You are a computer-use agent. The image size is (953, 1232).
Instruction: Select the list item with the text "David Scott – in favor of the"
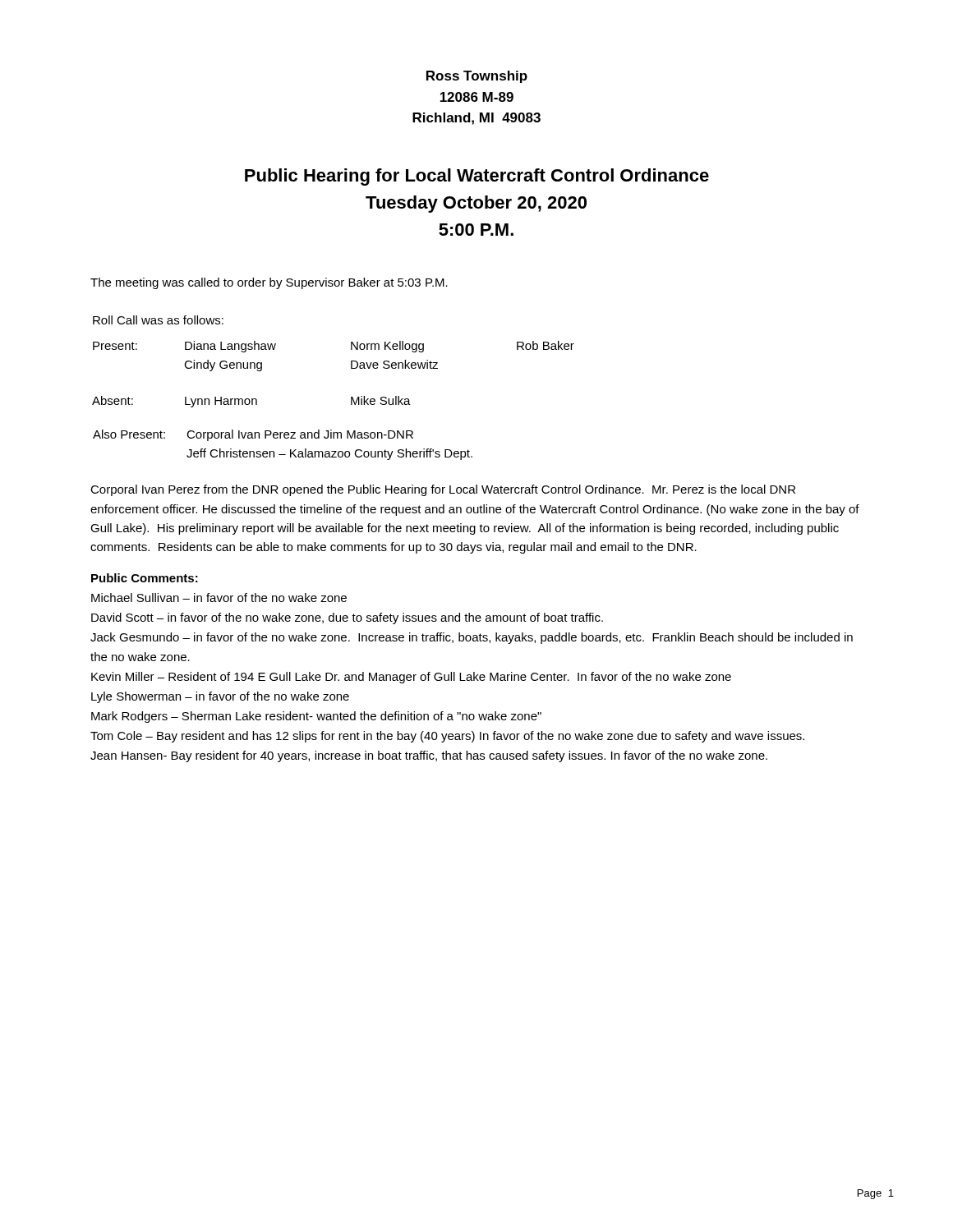(x=347, y=617)
